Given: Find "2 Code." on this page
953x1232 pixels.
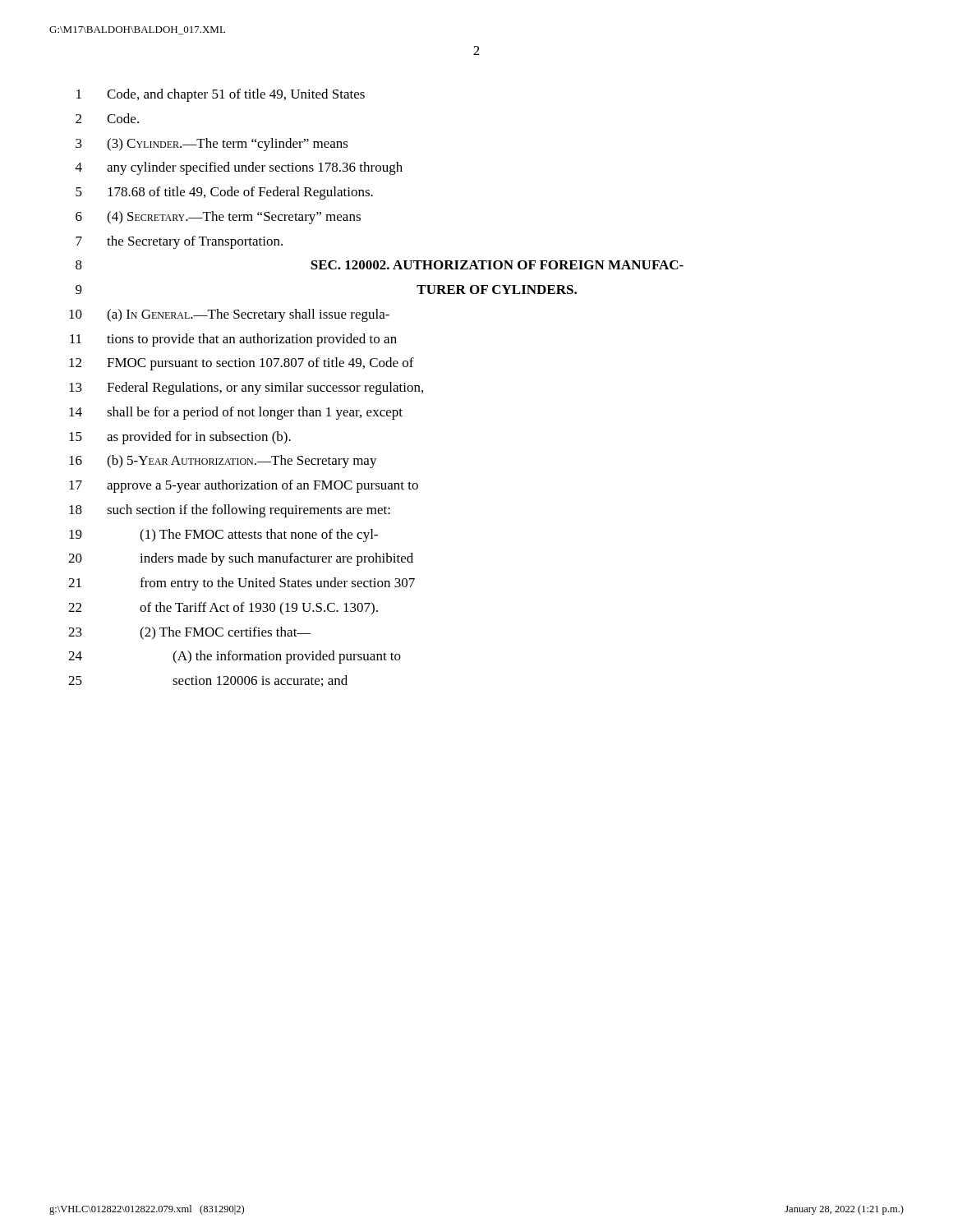Looking at the screenshot, I should tap(107, 118).
